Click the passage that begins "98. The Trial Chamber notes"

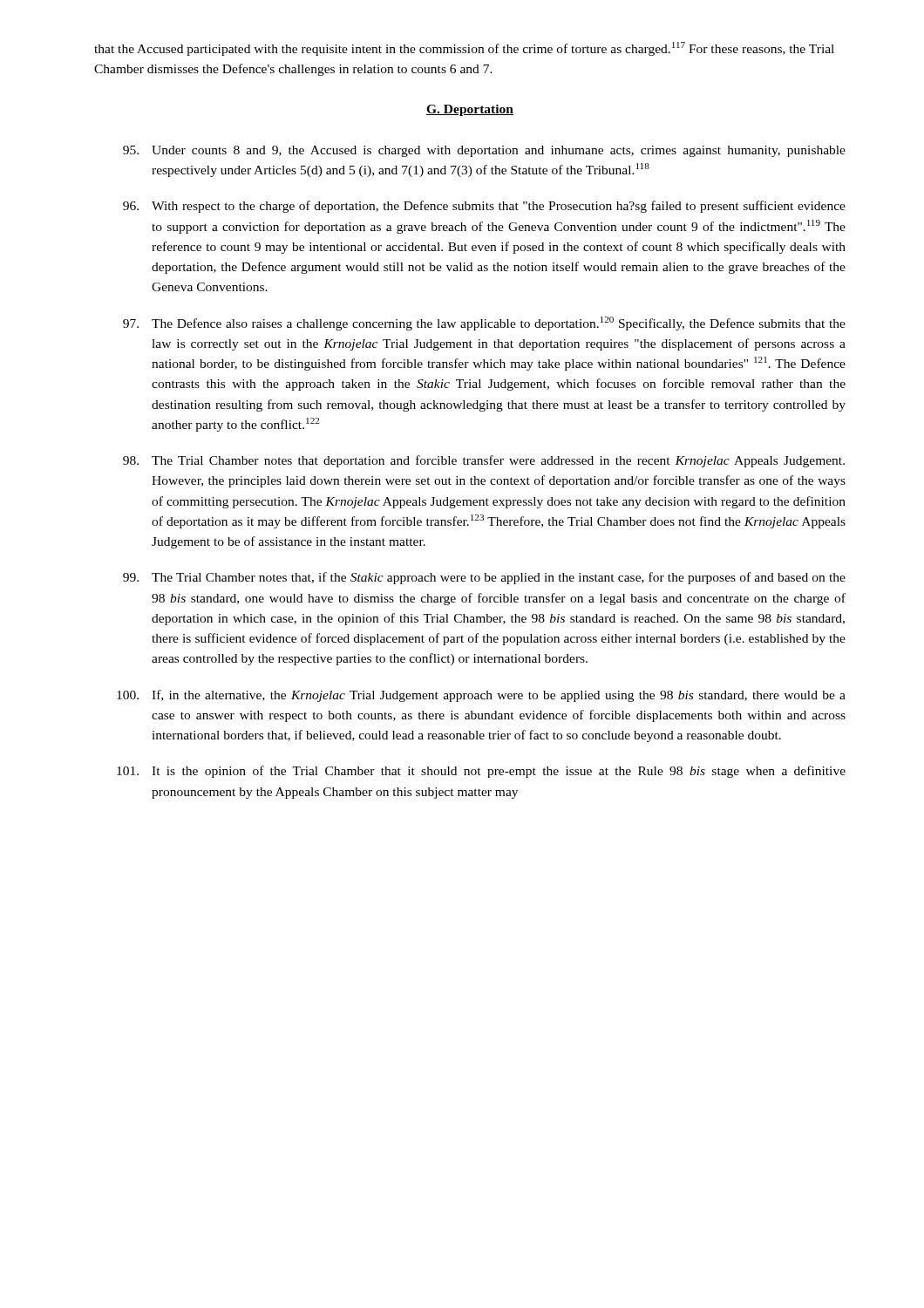[x=470, y=501]
